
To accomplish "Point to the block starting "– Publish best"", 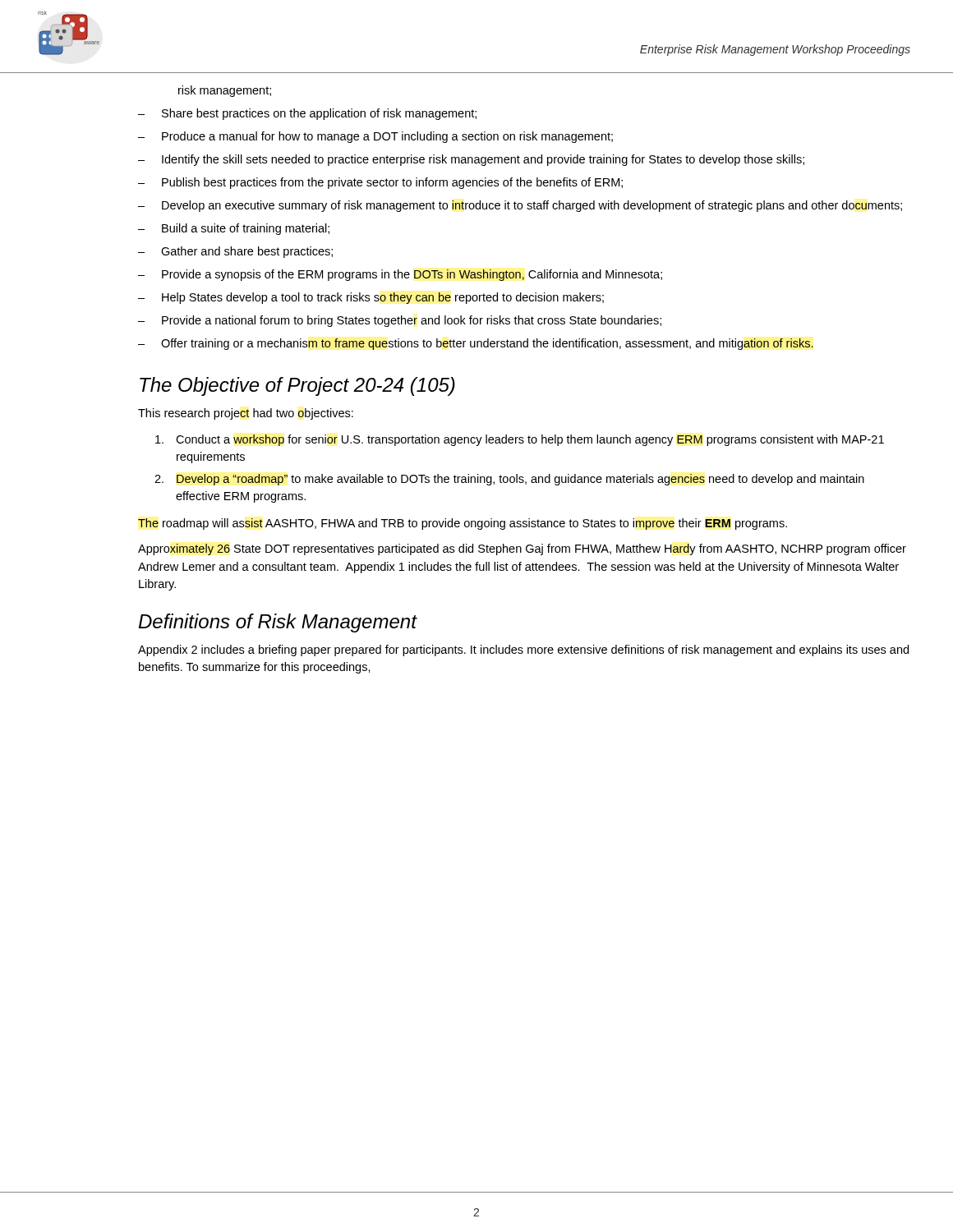I will coord(524,183).
